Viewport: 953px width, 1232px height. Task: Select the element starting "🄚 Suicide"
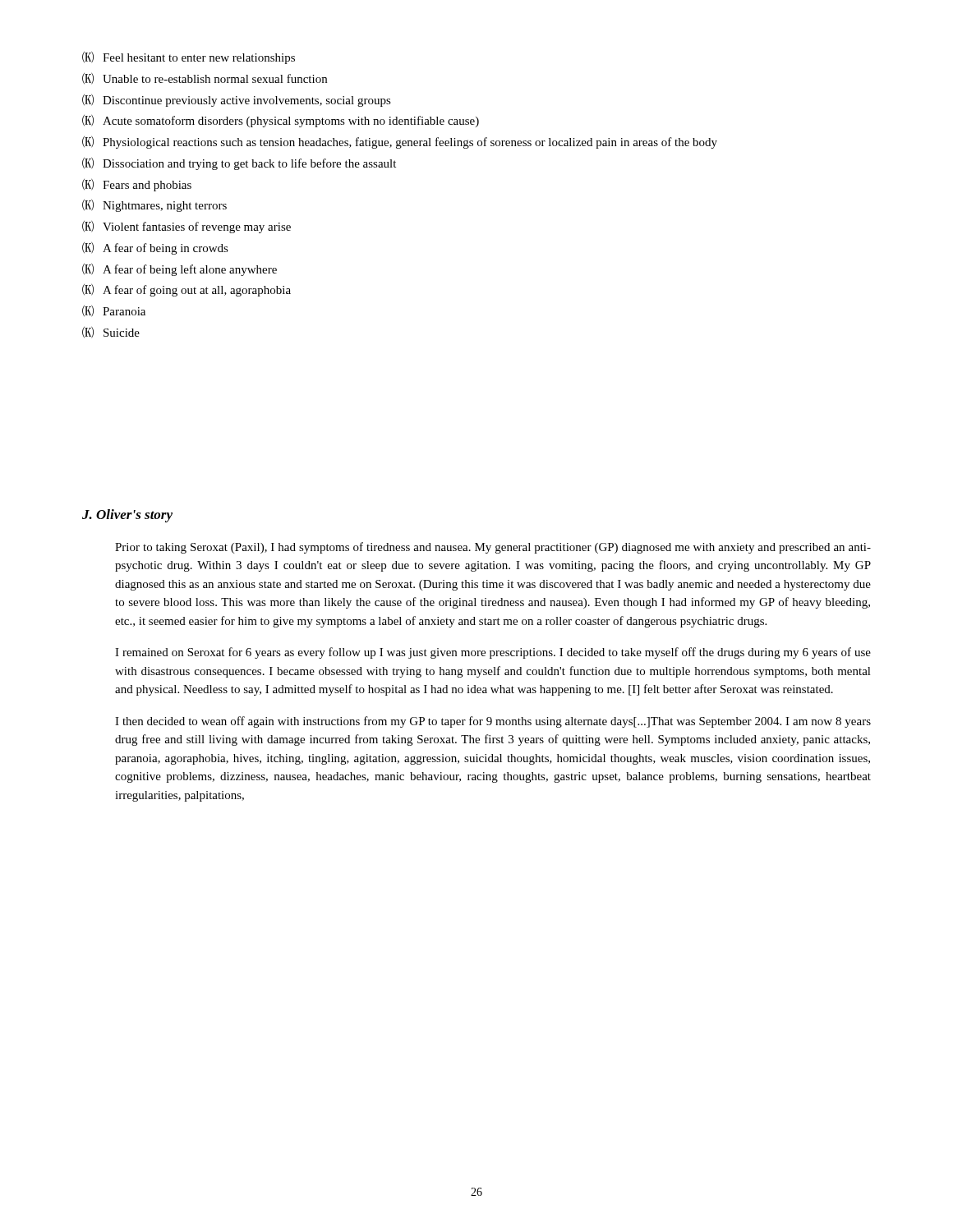(111, 333)
